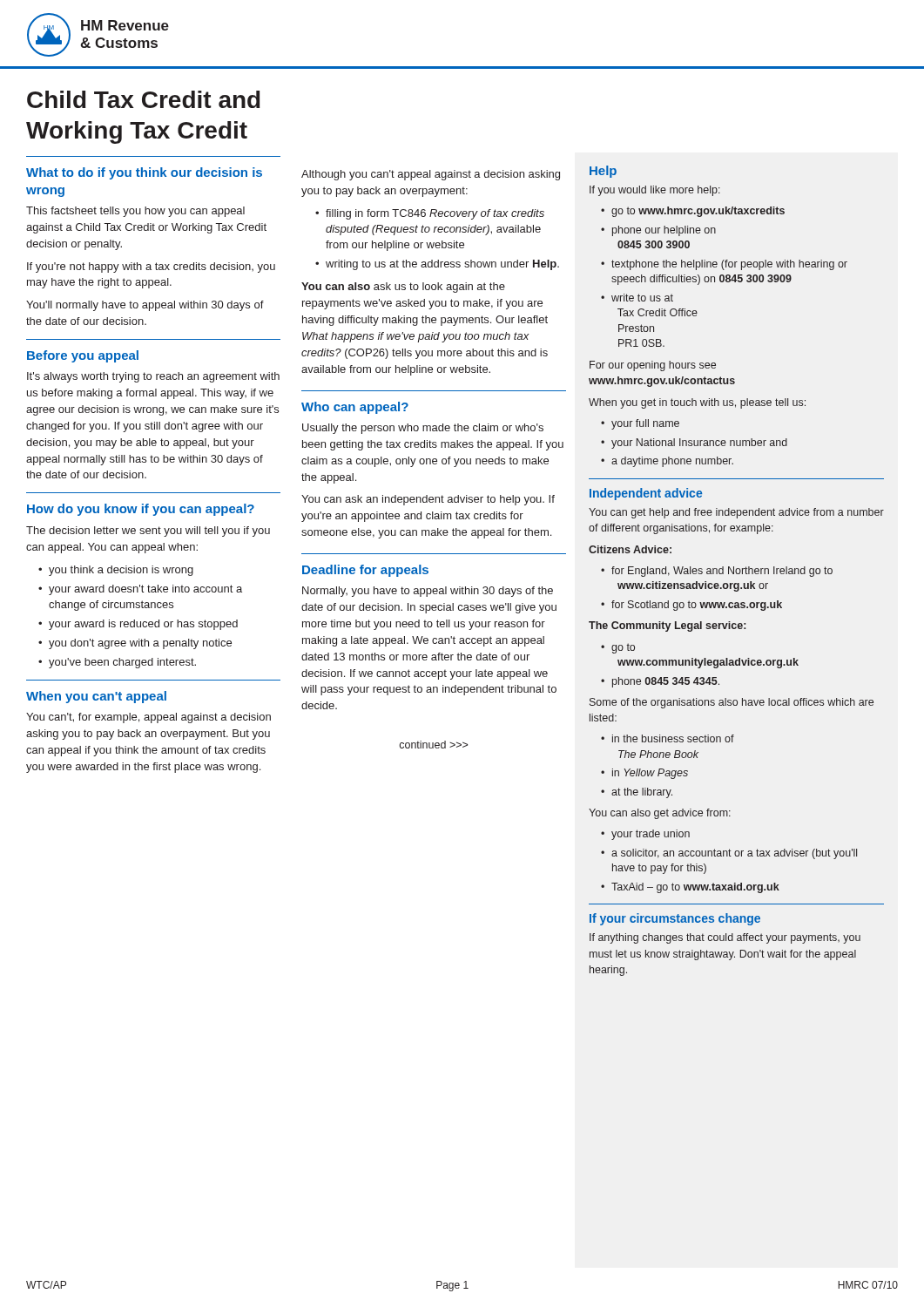
Task: Point to the text starting "you think a decision is wrong"
Action: pyautogui.click(x=153, y=570)
